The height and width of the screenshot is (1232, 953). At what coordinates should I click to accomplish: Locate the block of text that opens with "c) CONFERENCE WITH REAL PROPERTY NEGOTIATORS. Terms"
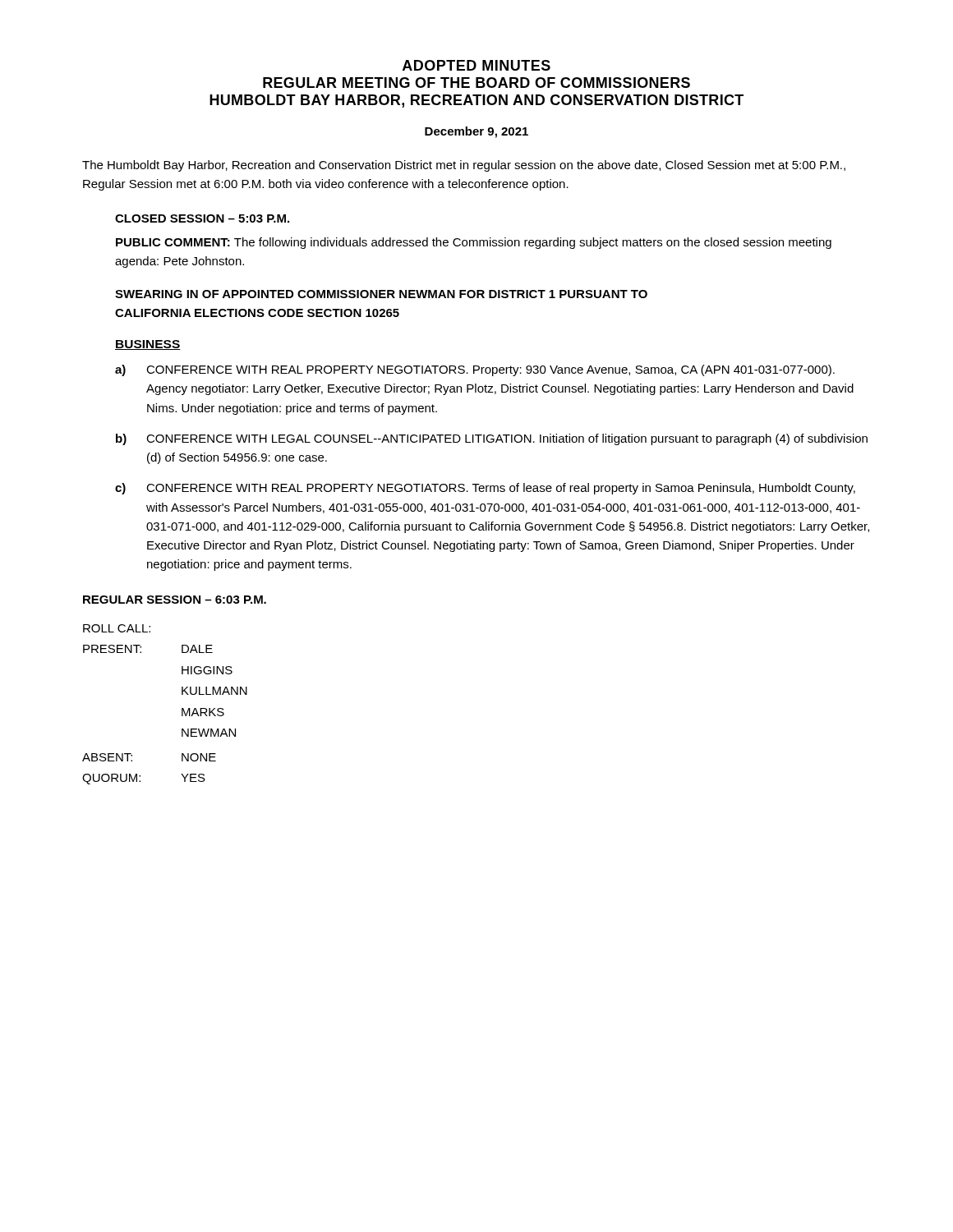tap(493, 526)
